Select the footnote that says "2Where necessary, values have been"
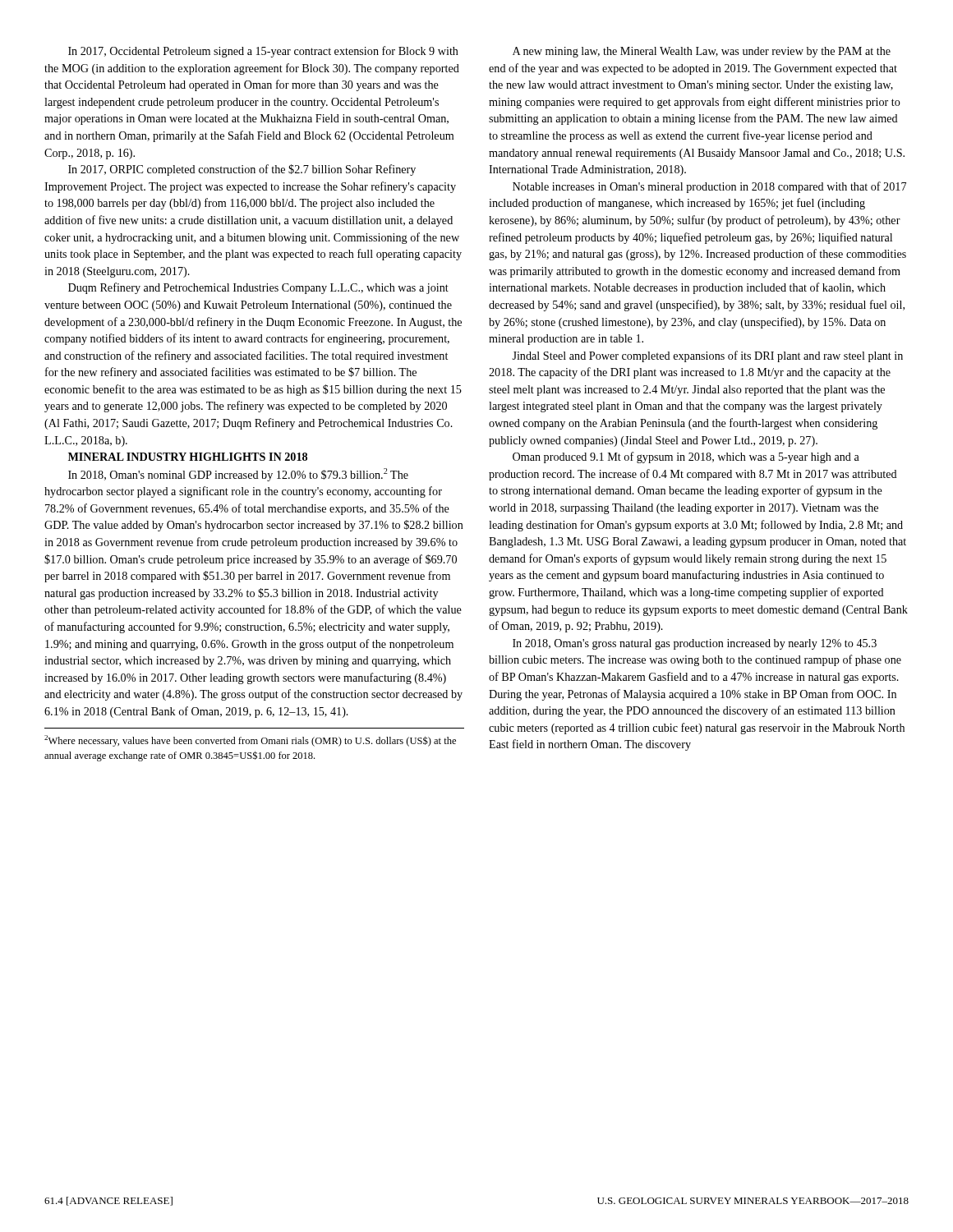The height and width of the screenshot is (1232, 953). point(254,746)
